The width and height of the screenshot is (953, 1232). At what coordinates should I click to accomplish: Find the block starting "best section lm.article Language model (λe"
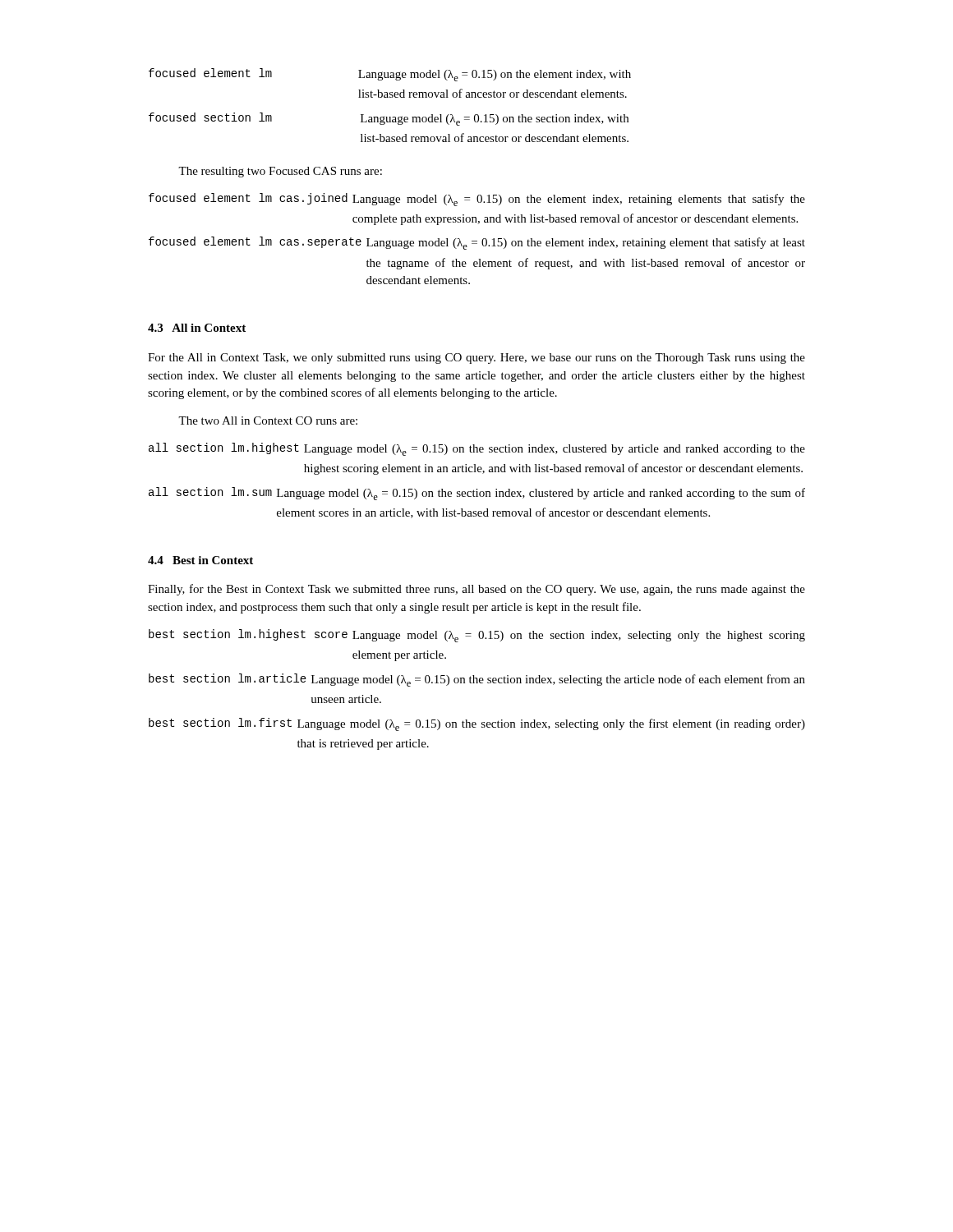[476, 690]
